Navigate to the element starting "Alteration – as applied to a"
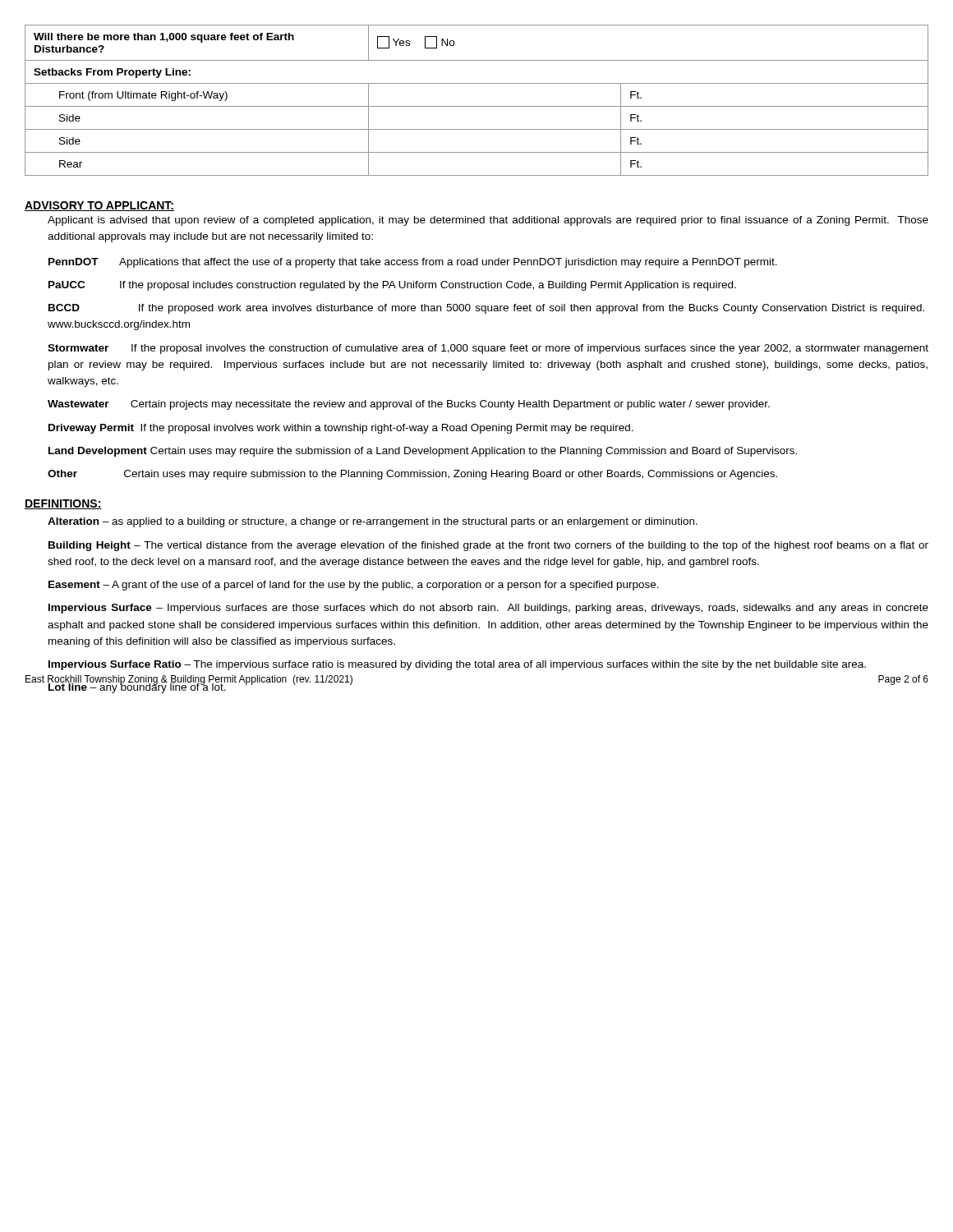 373,521
